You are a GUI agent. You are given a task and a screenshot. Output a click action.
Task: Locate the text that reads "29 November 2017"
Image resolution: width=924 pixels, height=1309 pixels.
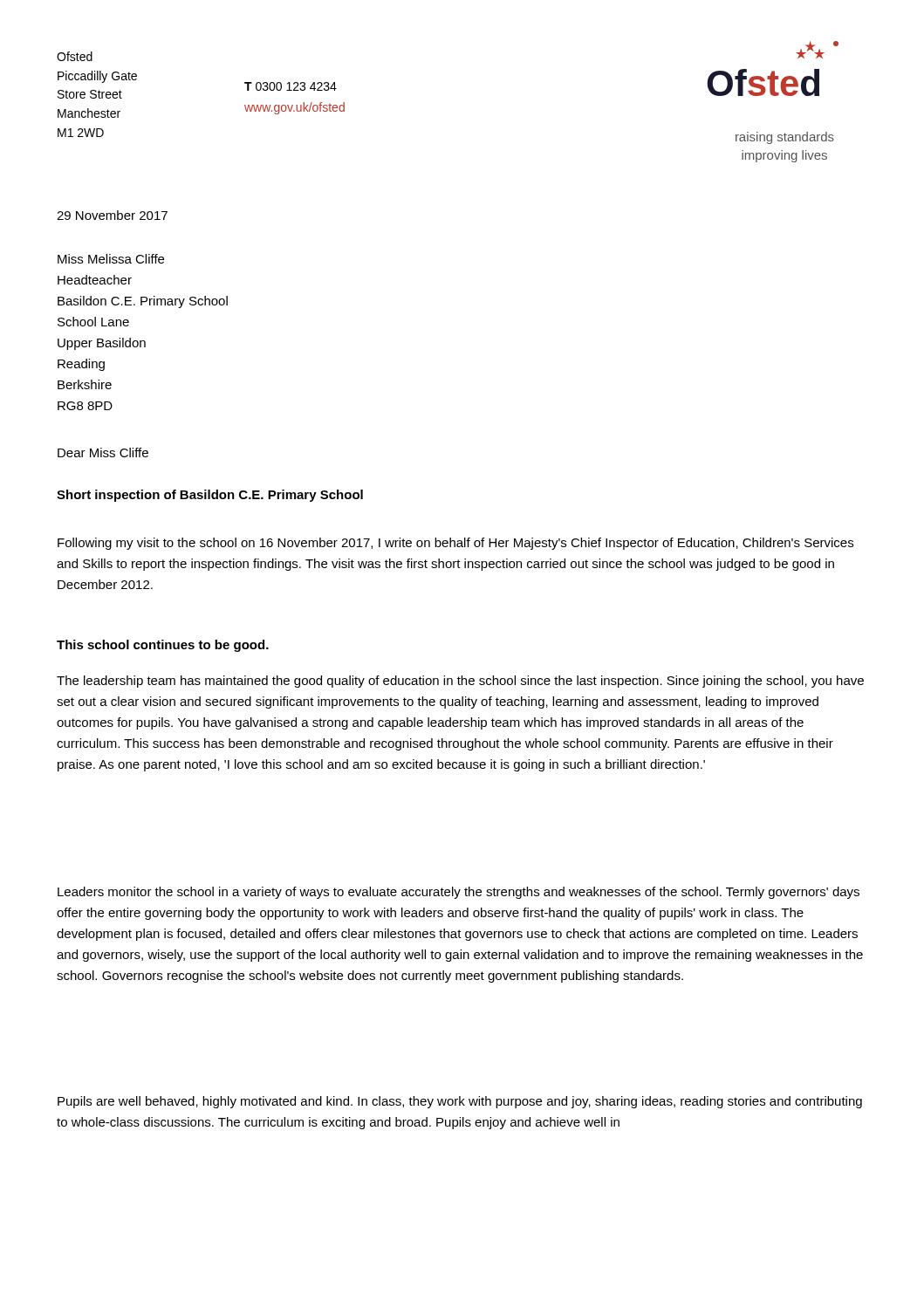point(112,215)
